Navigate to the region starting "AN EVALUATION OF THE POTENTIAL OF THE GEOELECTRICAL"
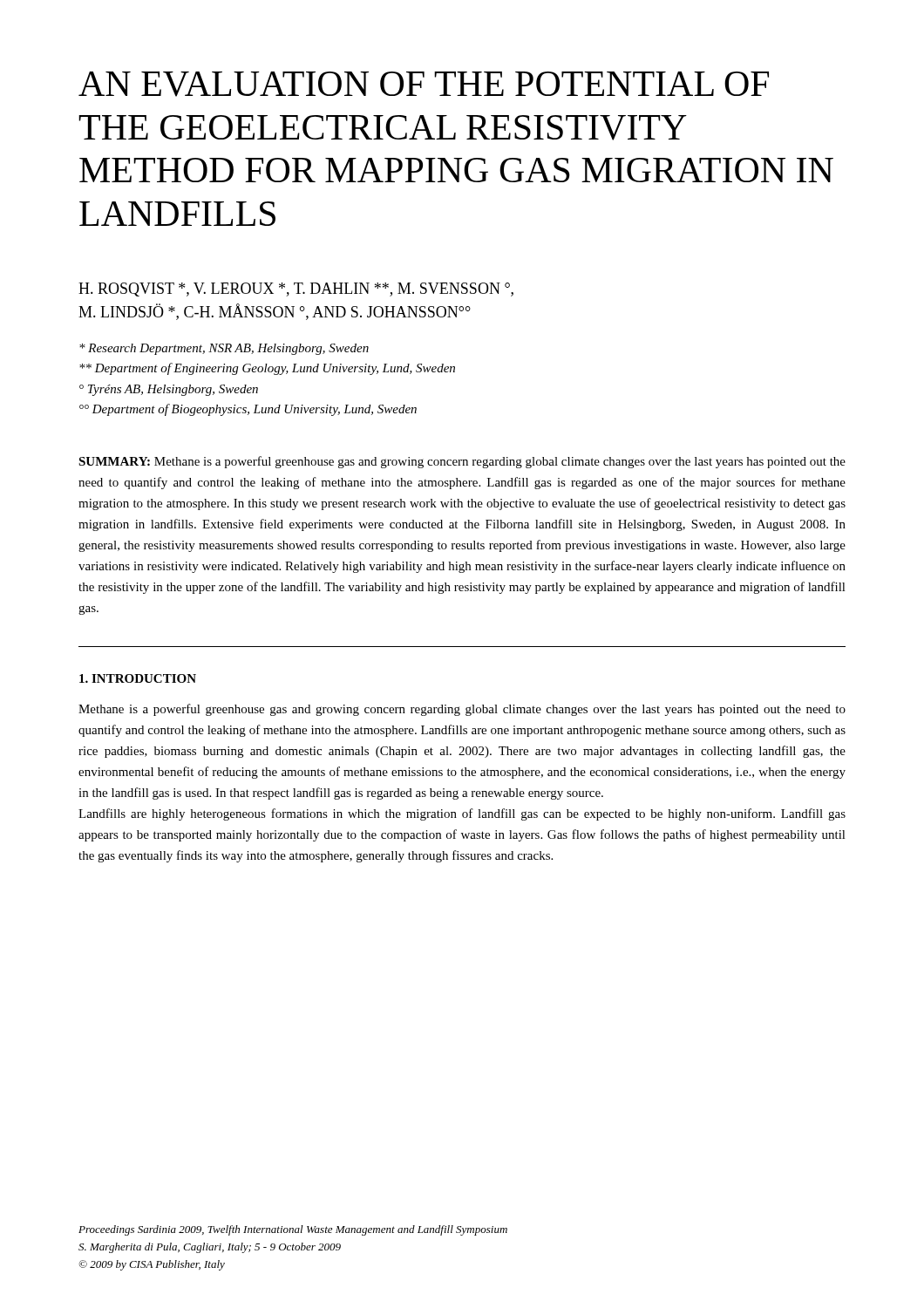 click(462, 149)
